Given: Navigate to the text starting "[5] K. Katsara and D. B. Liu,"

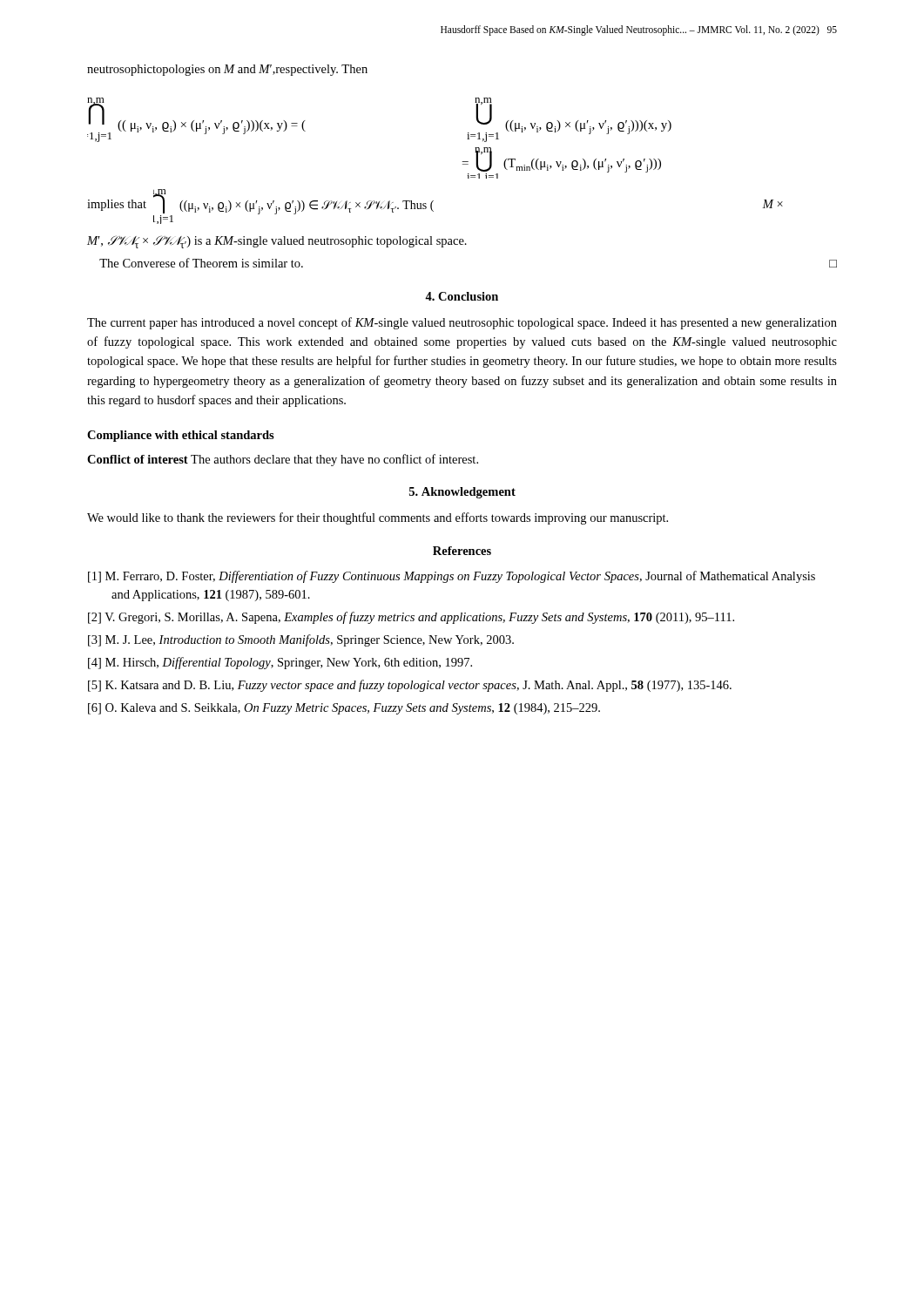Looking at the screenshot, I should [410, 685].
